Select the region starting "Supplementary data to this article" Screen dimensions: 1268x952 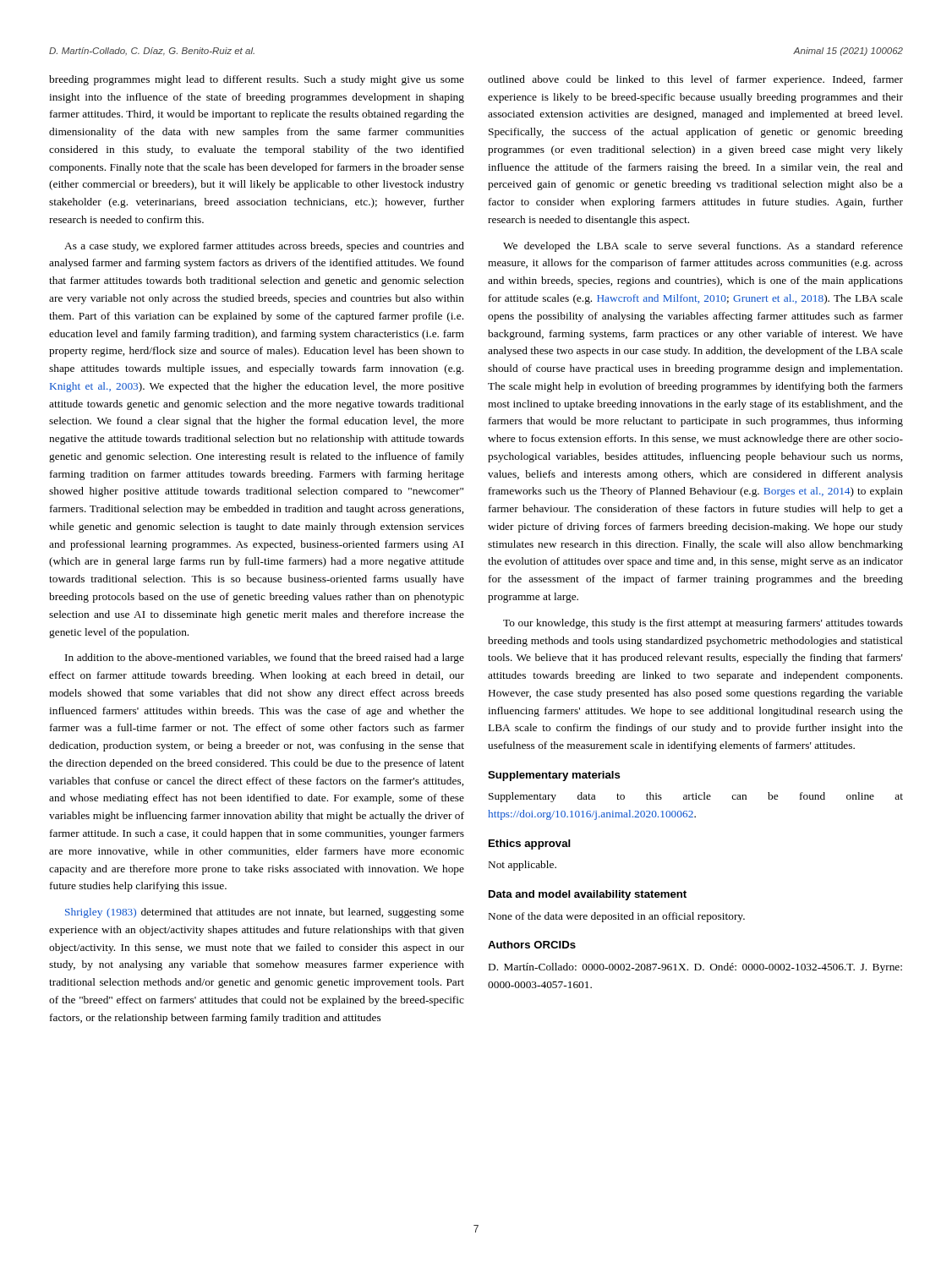click(695, 806)
